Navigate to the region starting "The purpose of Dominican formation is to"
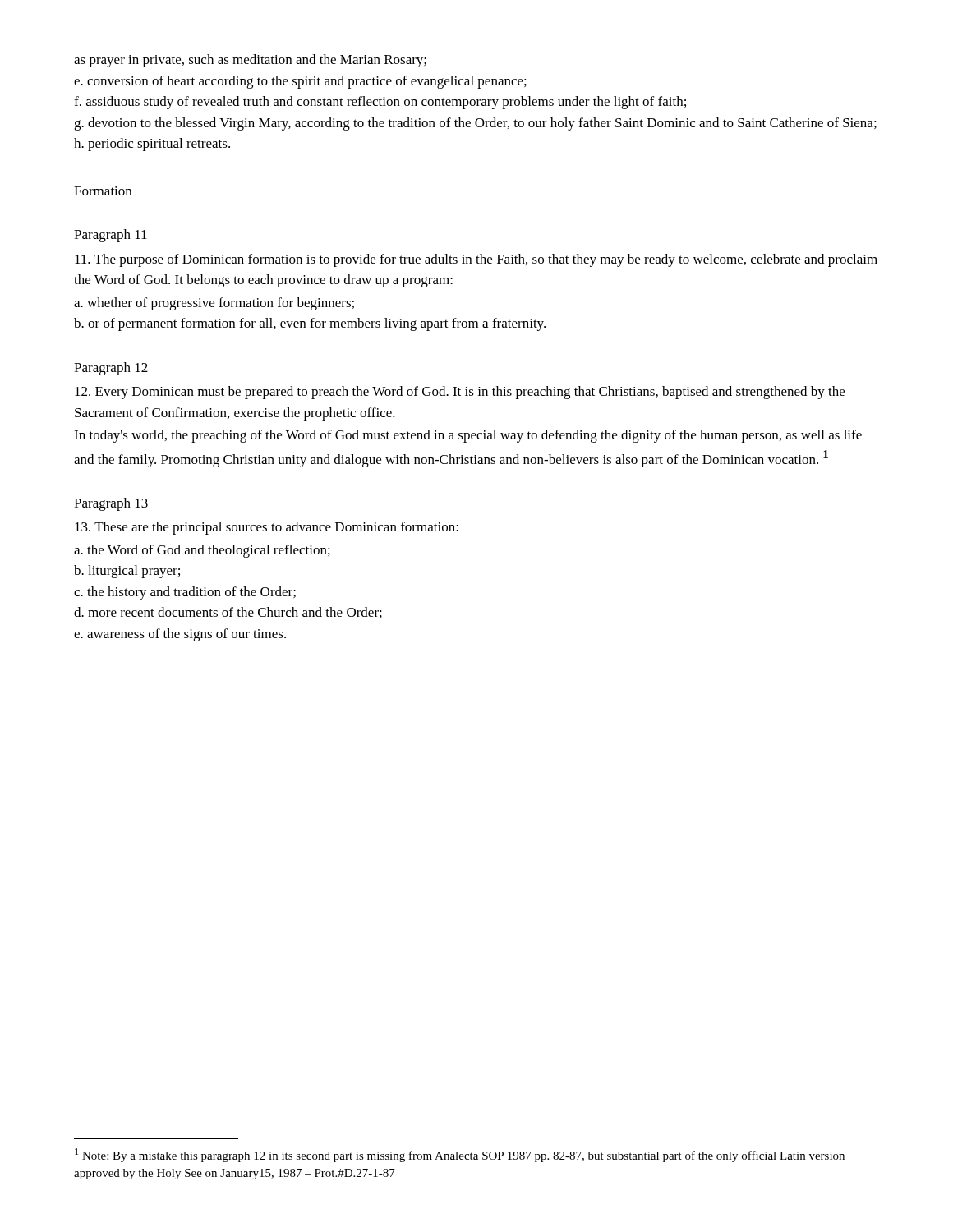Screen dimensions: 1232x953 pyautogui.click(x=476, y=269)
